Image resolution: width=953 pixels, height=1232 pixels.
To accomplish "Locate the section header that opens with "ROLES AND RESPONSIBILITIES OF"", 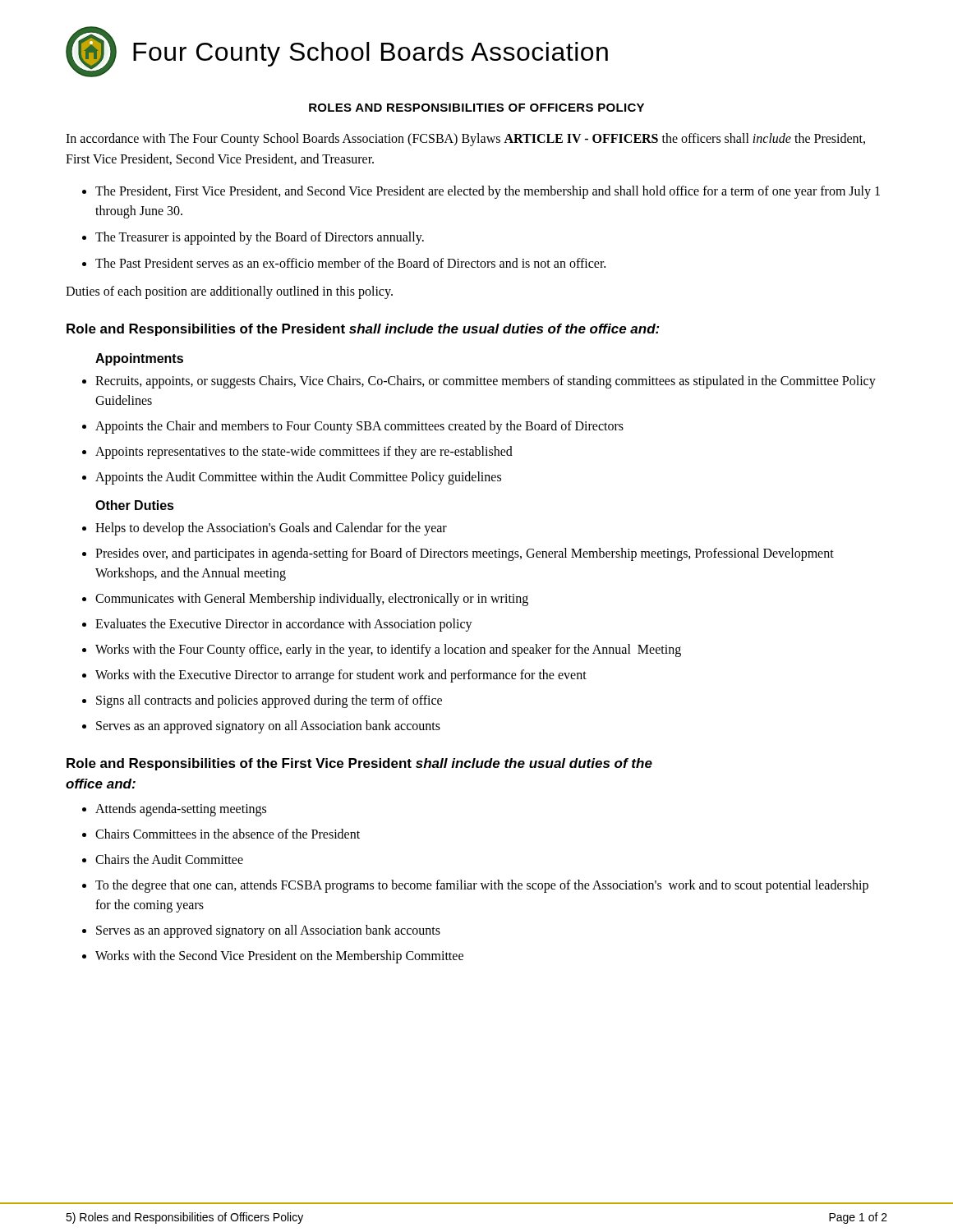I will pyautogui.click(x=476, y=107).
